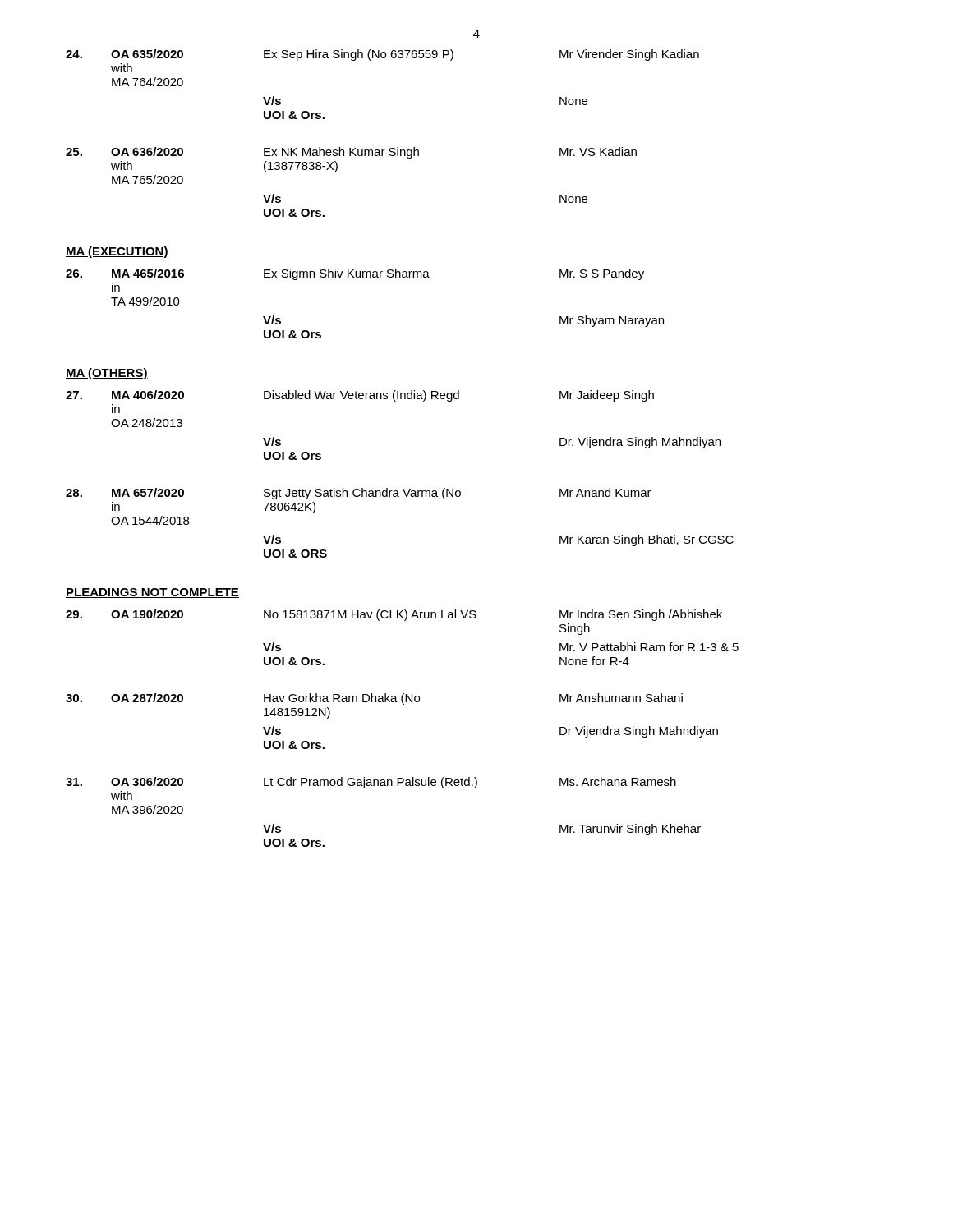This screenshot has height=1232, width=953.
Task: Find the block starting "25. OA 636/2020withMA 765/2020 Ex NK Mahesh Kumar"
Action: point(351,153)
